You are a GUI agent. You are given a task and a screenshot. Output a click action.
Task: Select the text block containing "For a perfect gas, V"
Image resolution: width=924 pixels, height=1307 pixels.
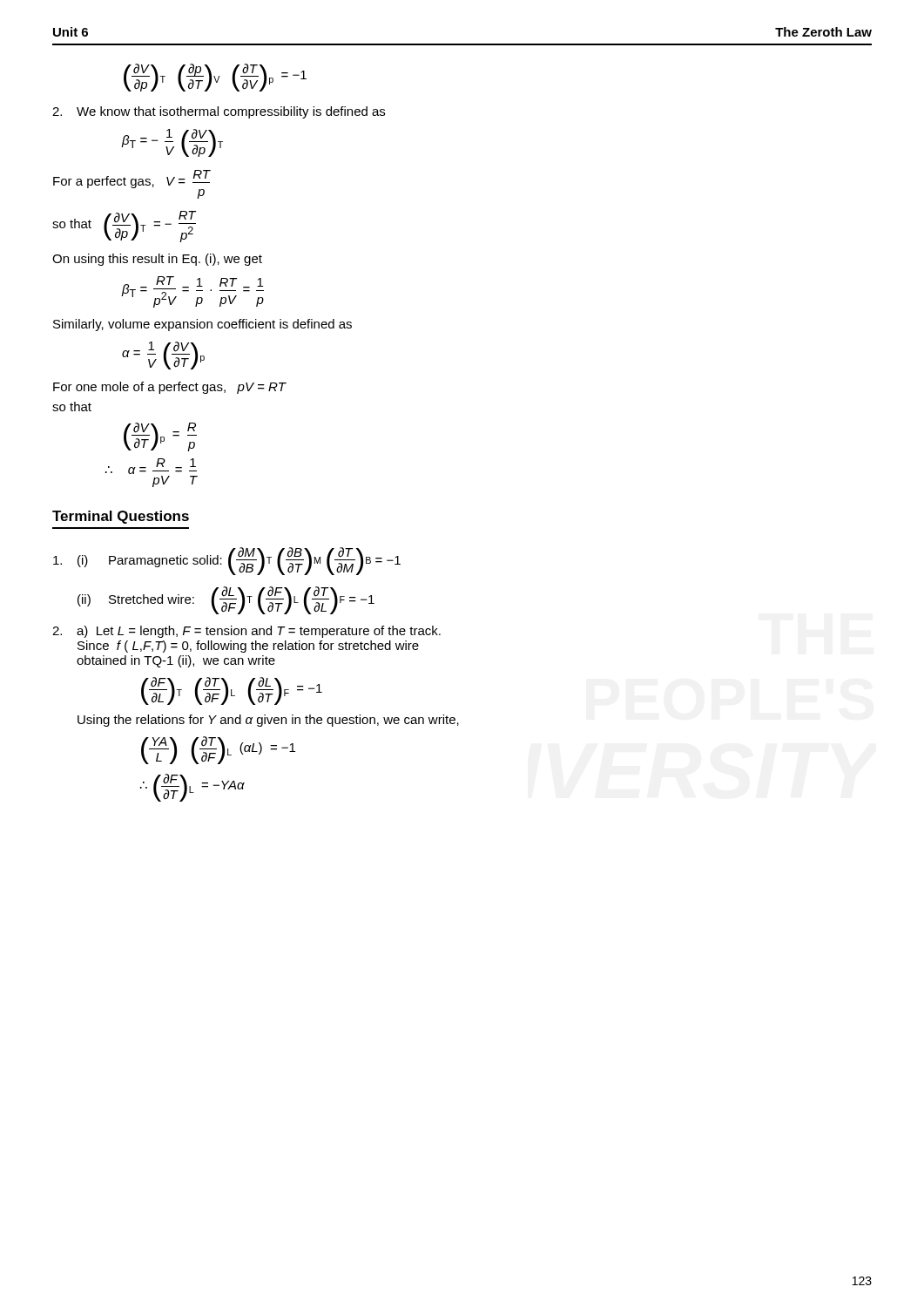pyautogui.click(x=131, y=183)
